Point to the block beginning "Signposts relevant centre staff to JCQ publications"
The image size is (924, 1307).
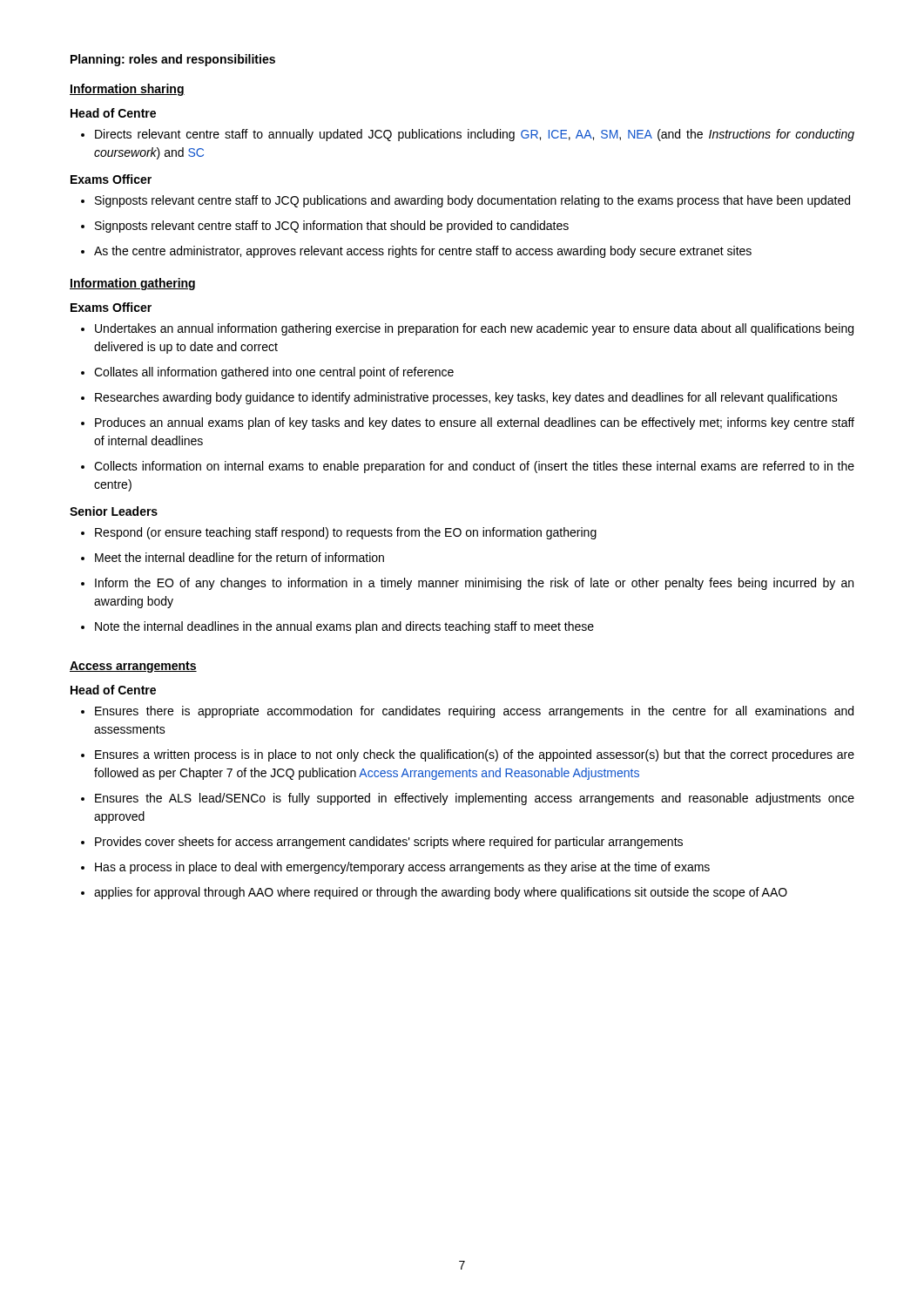coord(462,201)
